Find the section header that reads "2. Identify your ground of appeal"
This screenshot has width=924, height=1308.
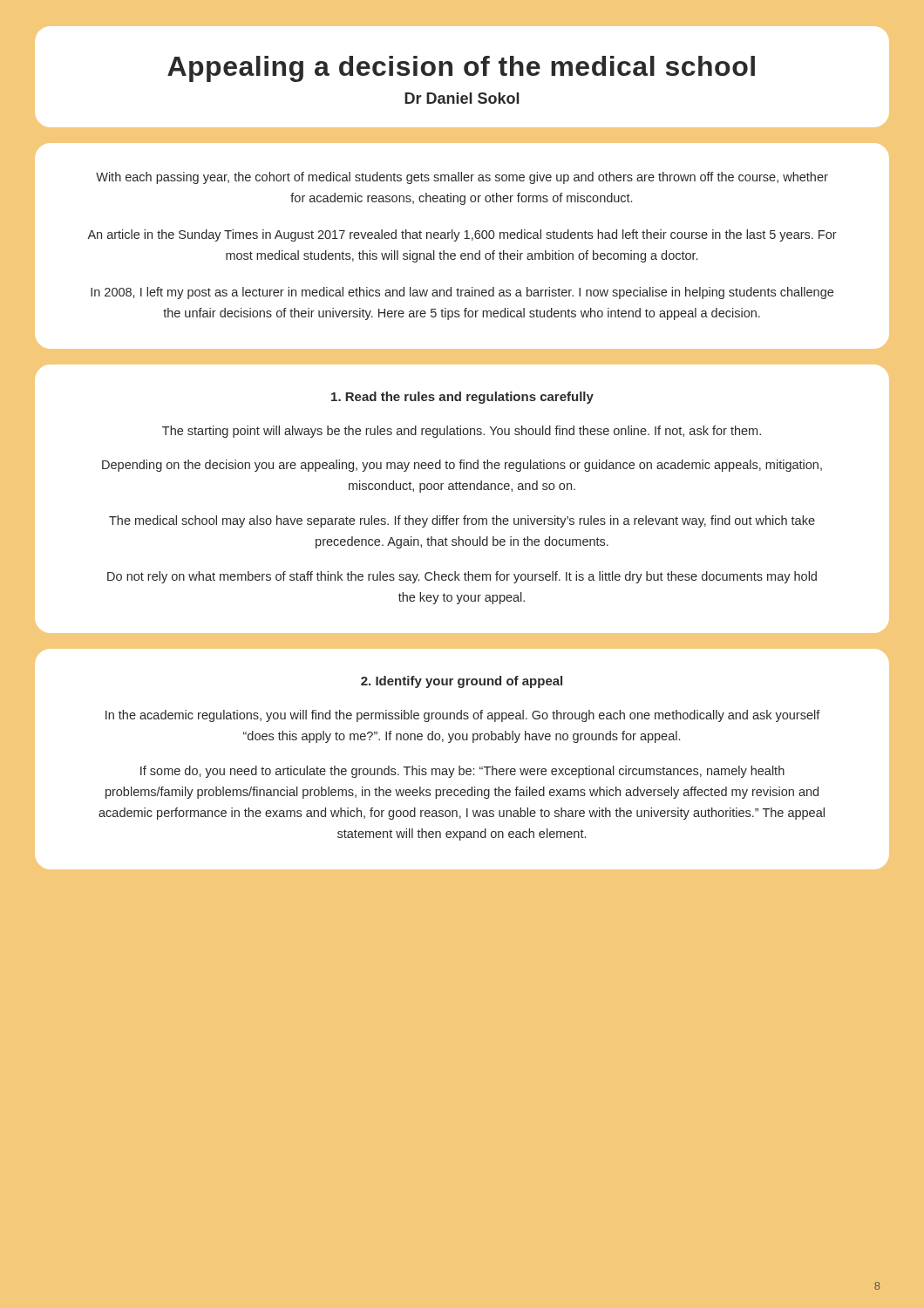tap(462, 681)
